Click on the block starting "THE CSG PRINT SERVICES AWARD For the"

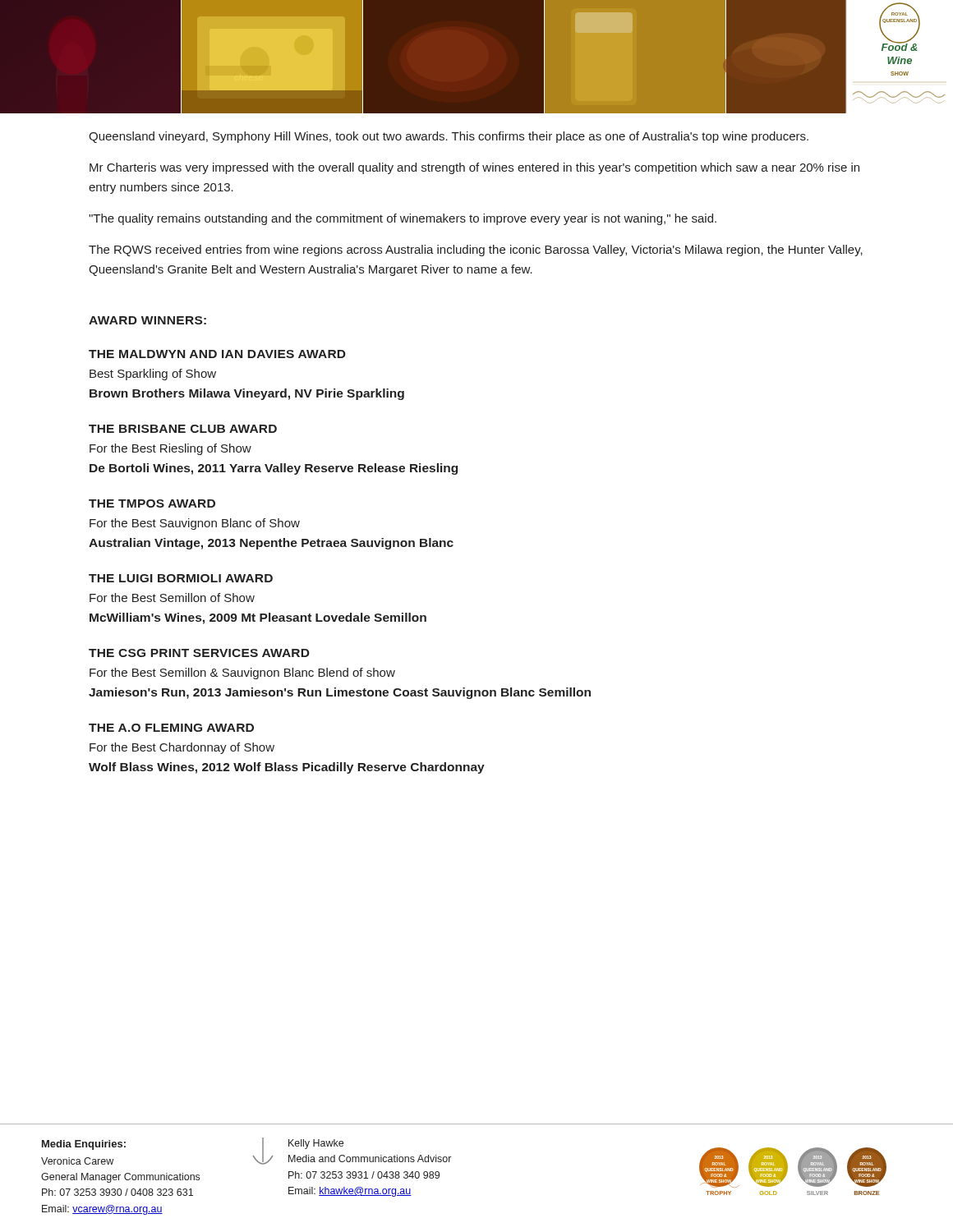coord(199,653)
